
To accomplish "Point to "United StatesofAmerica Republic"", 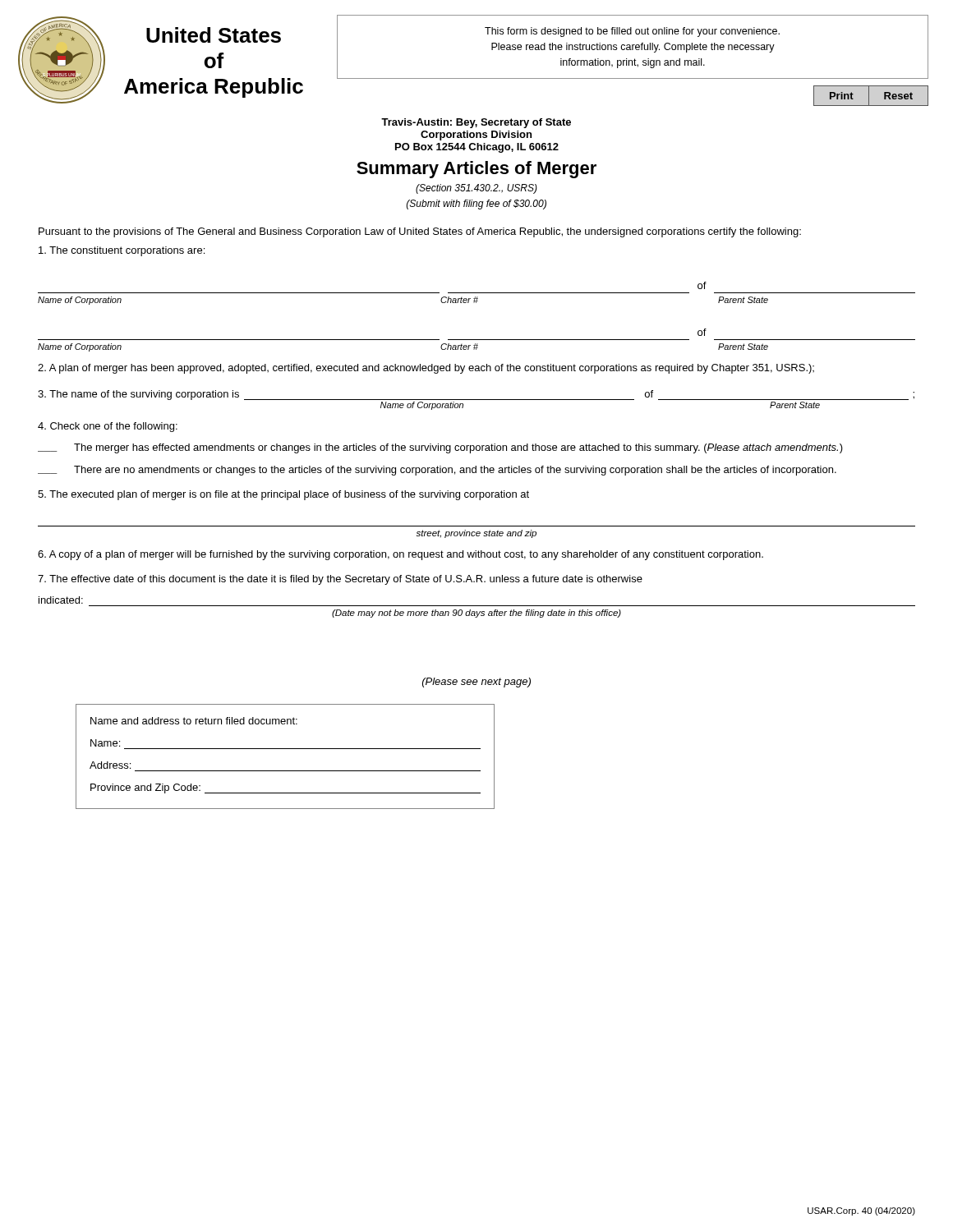I will tap(214, 61).
